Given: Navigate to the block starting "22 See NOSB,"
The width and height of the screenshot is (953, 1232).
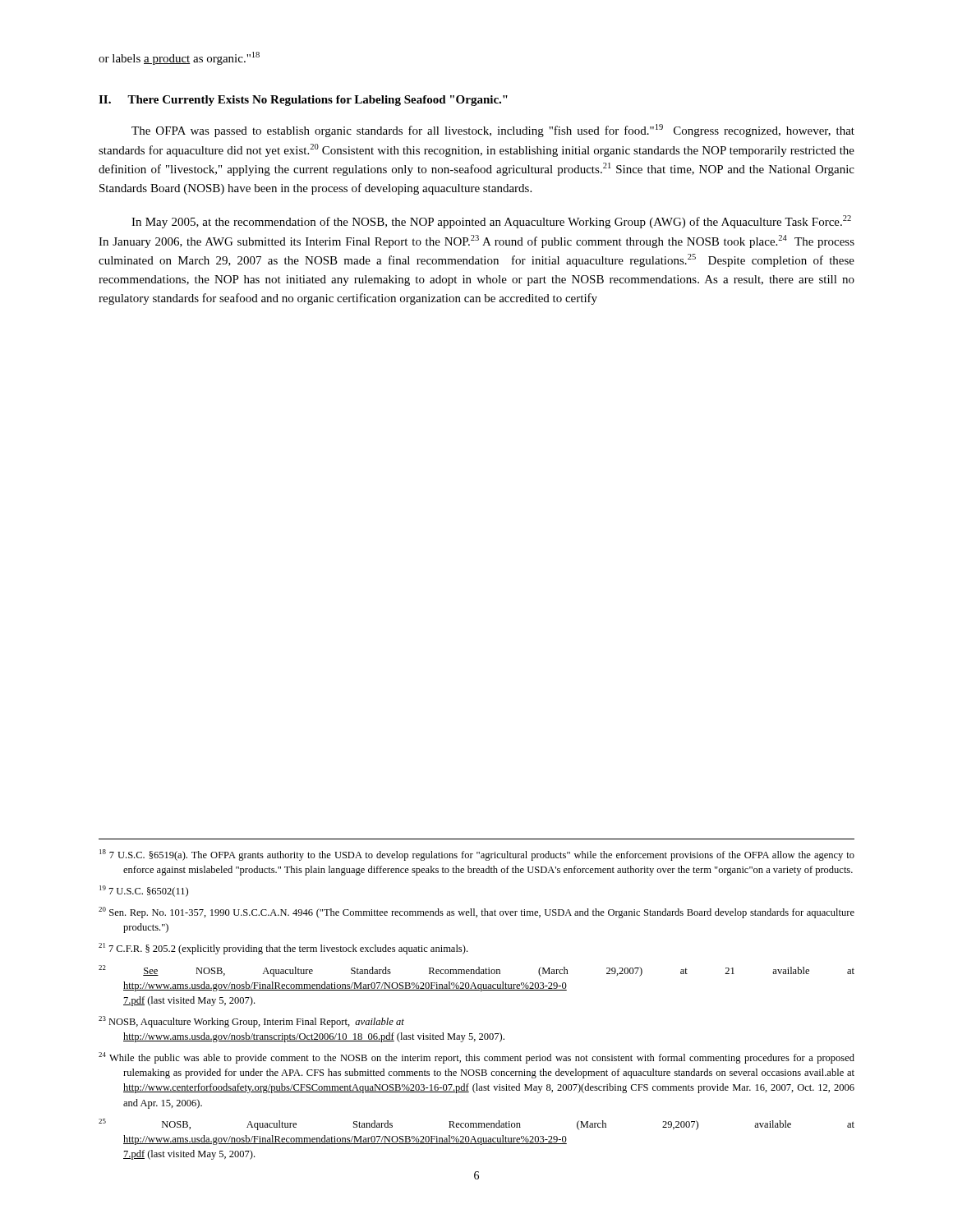Looking at the screenshot, I should pos(476,984).
